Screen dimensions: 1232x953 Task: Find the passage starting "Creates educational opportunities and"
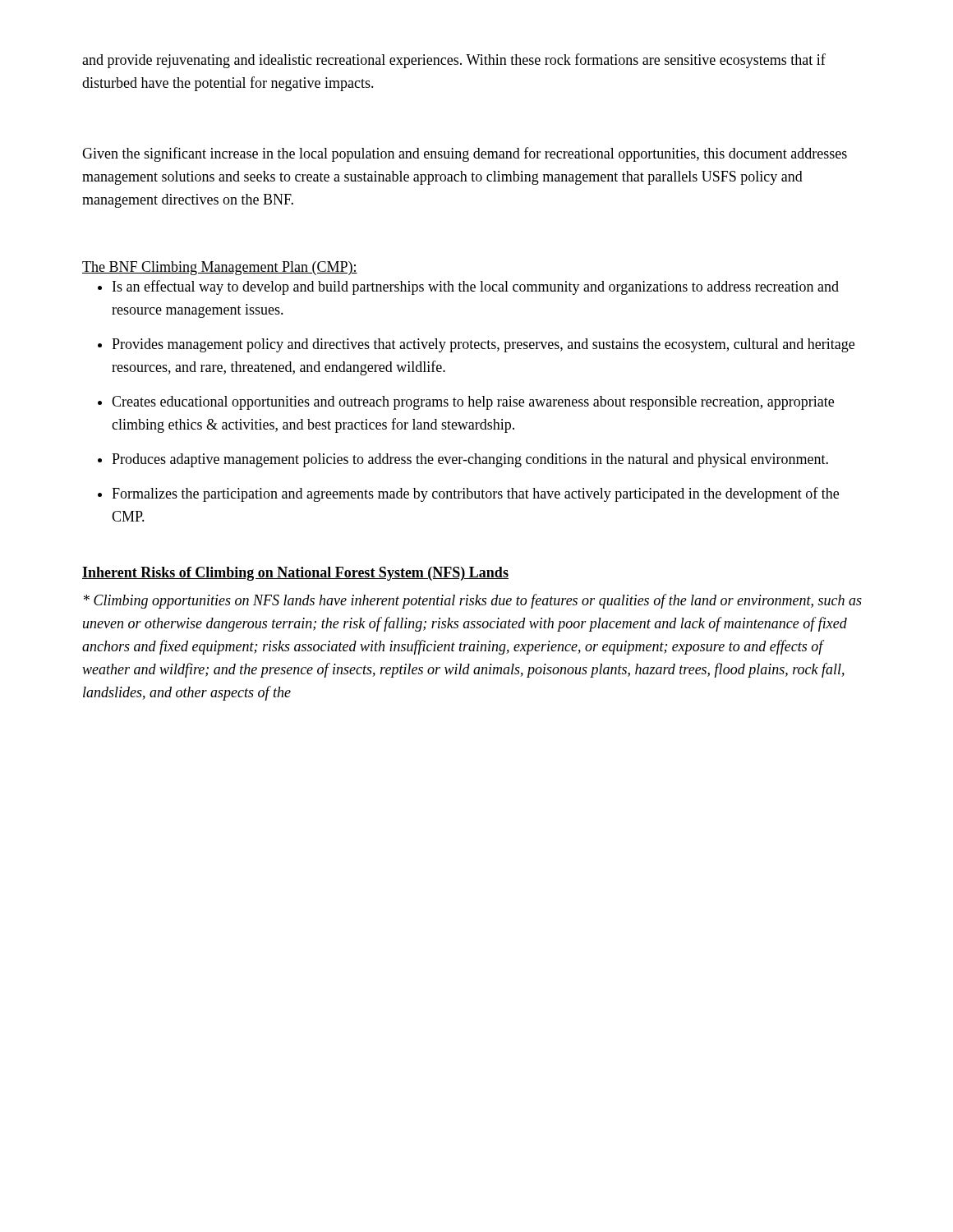click(473, 413)
